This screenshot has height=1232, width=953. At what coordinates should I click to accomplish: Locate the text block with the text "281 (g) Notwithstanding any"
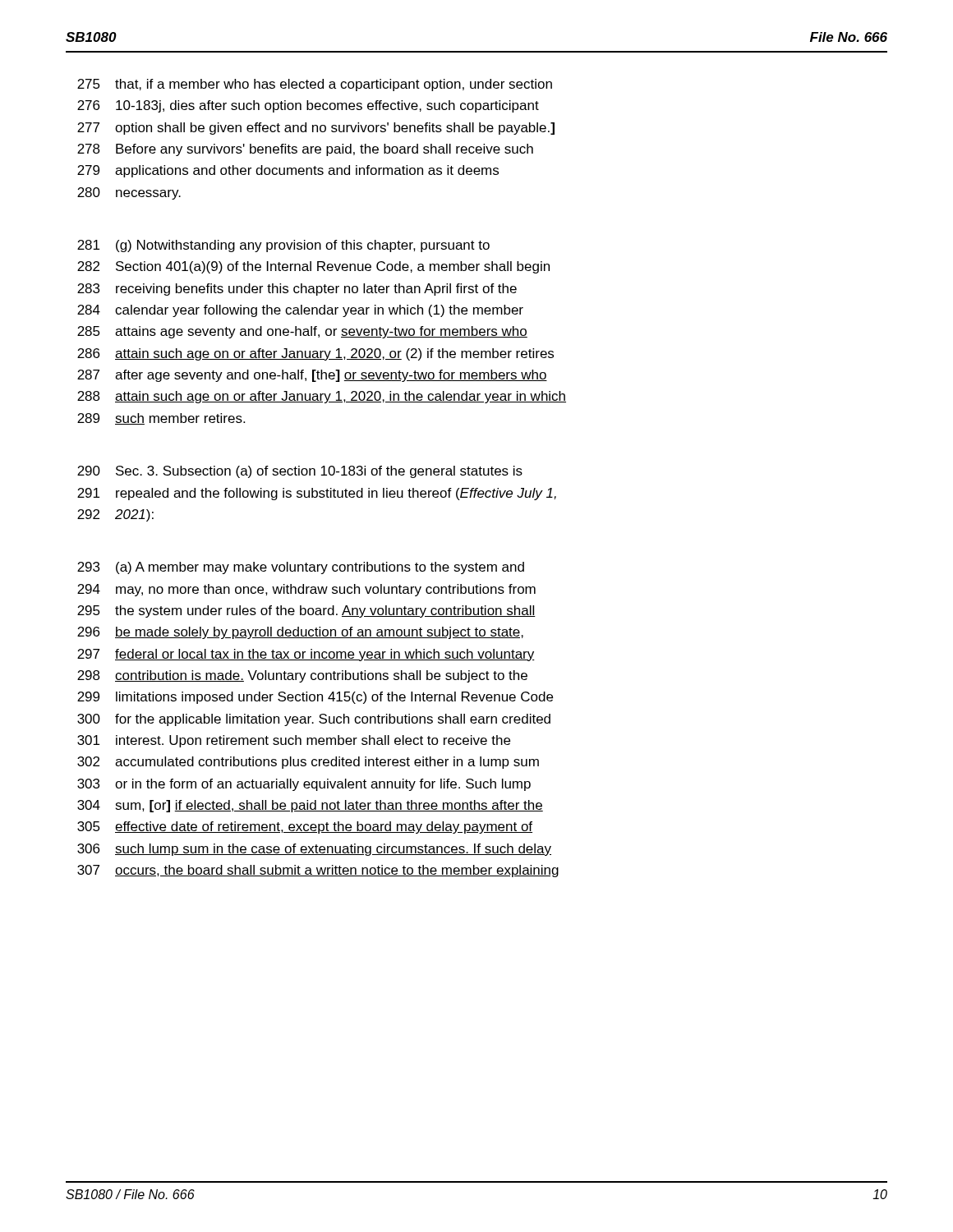(x=476, y=332)
